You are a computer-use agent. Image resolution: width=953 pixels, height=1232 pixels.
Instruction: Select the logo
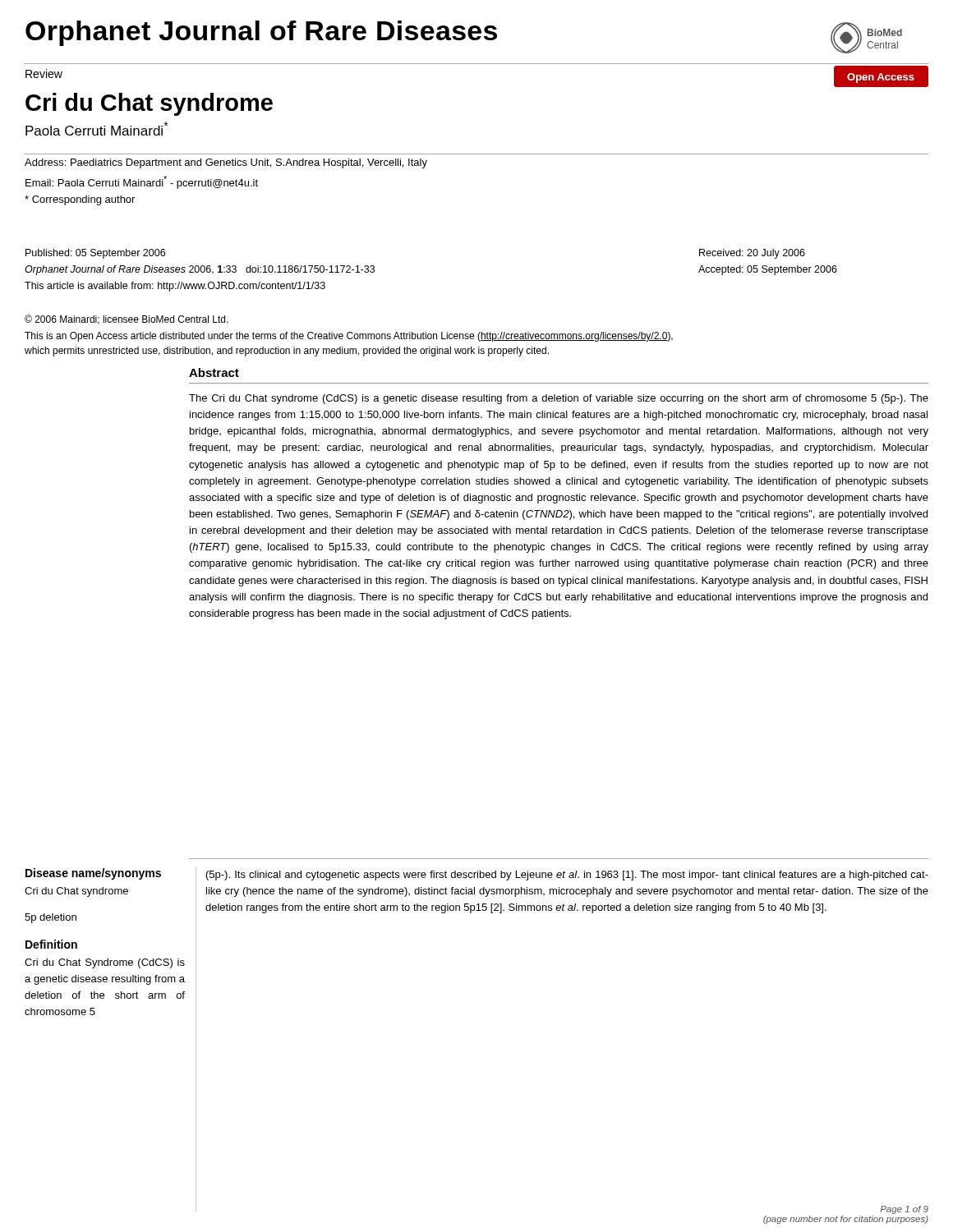879,44
